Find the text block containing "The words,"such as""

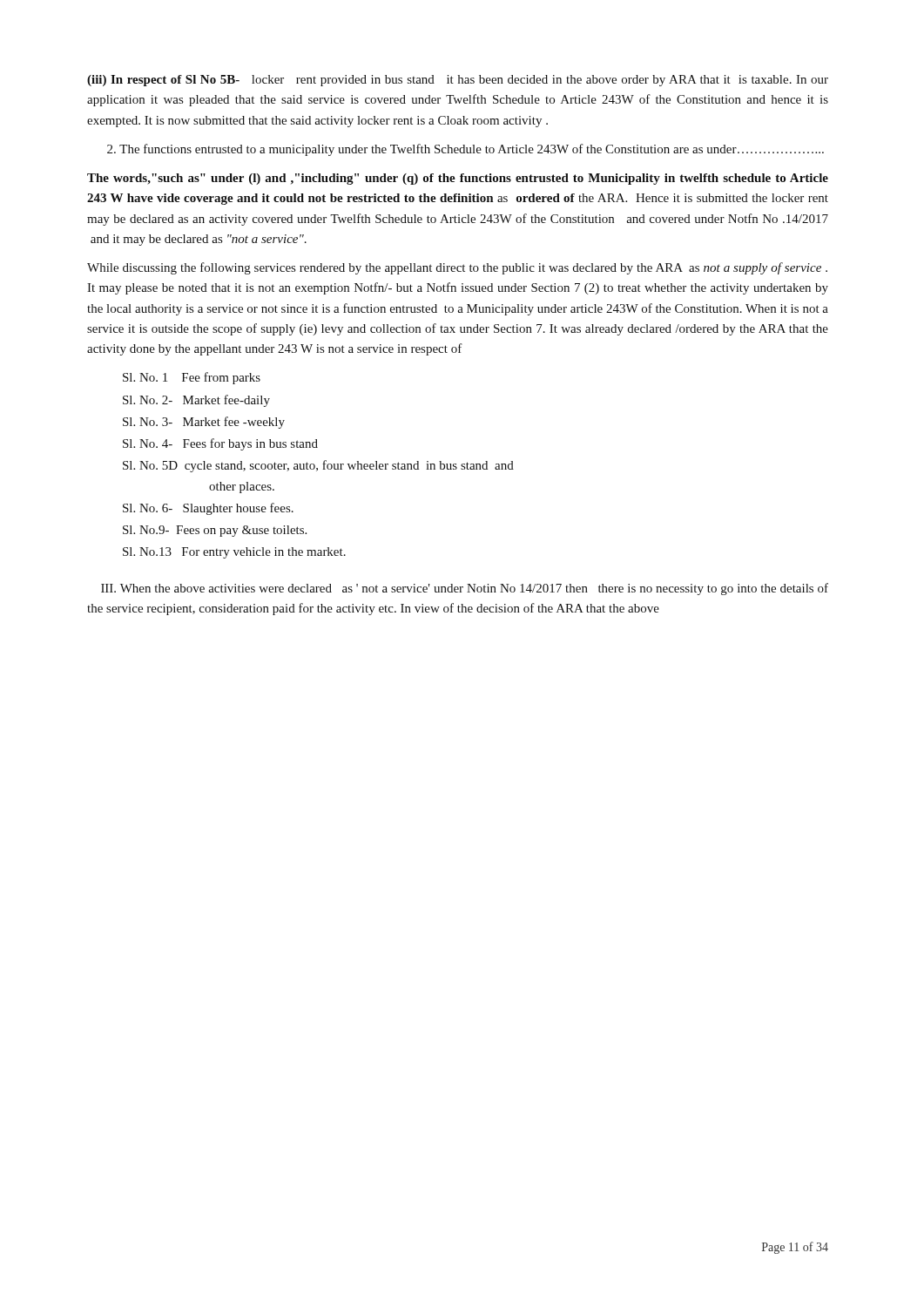pyautogui.click(x=458, y=209)
